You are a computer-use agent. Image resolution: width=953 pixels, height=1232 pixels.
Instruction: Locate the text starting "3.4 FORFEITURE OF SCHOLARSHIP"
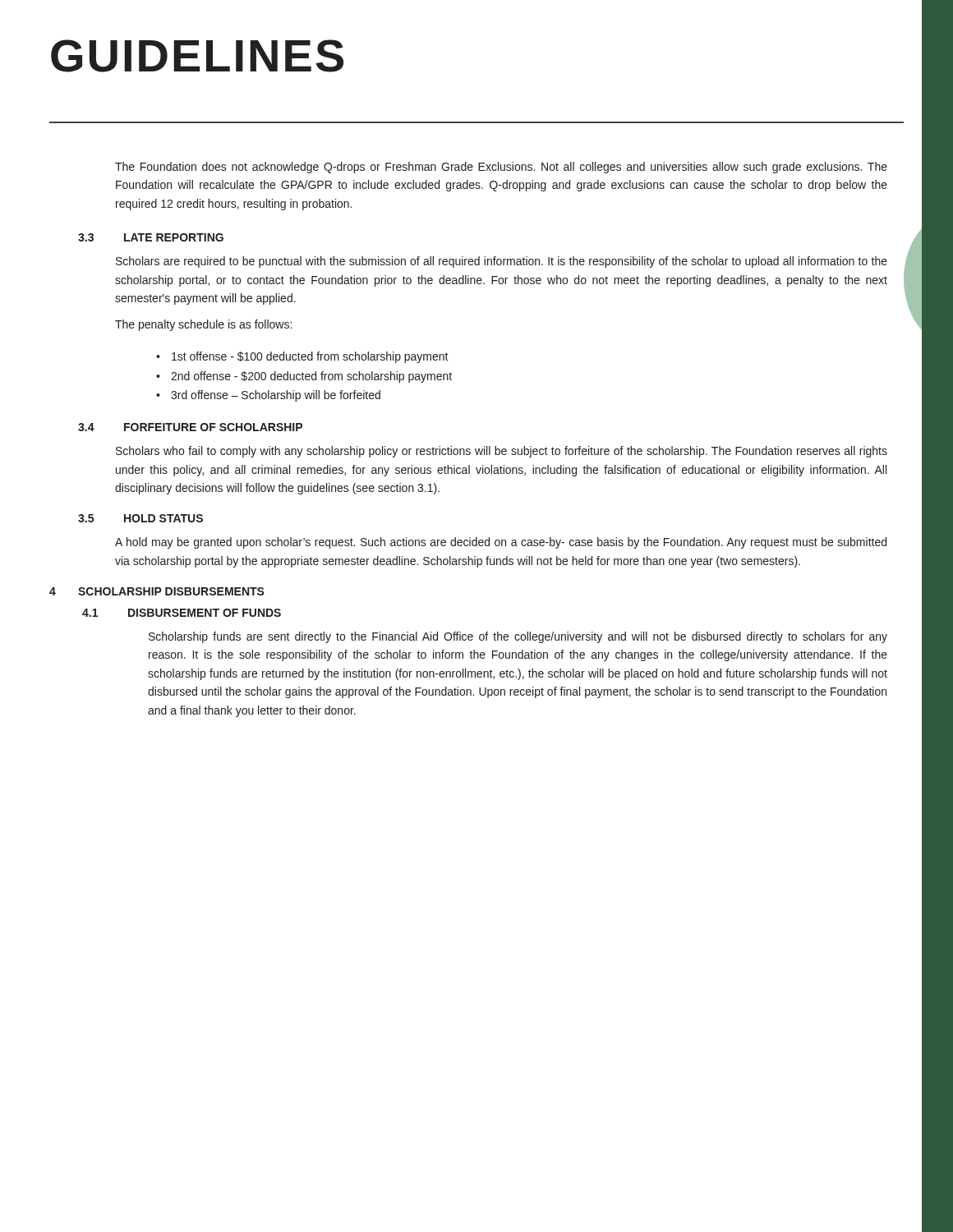point(190,427)
